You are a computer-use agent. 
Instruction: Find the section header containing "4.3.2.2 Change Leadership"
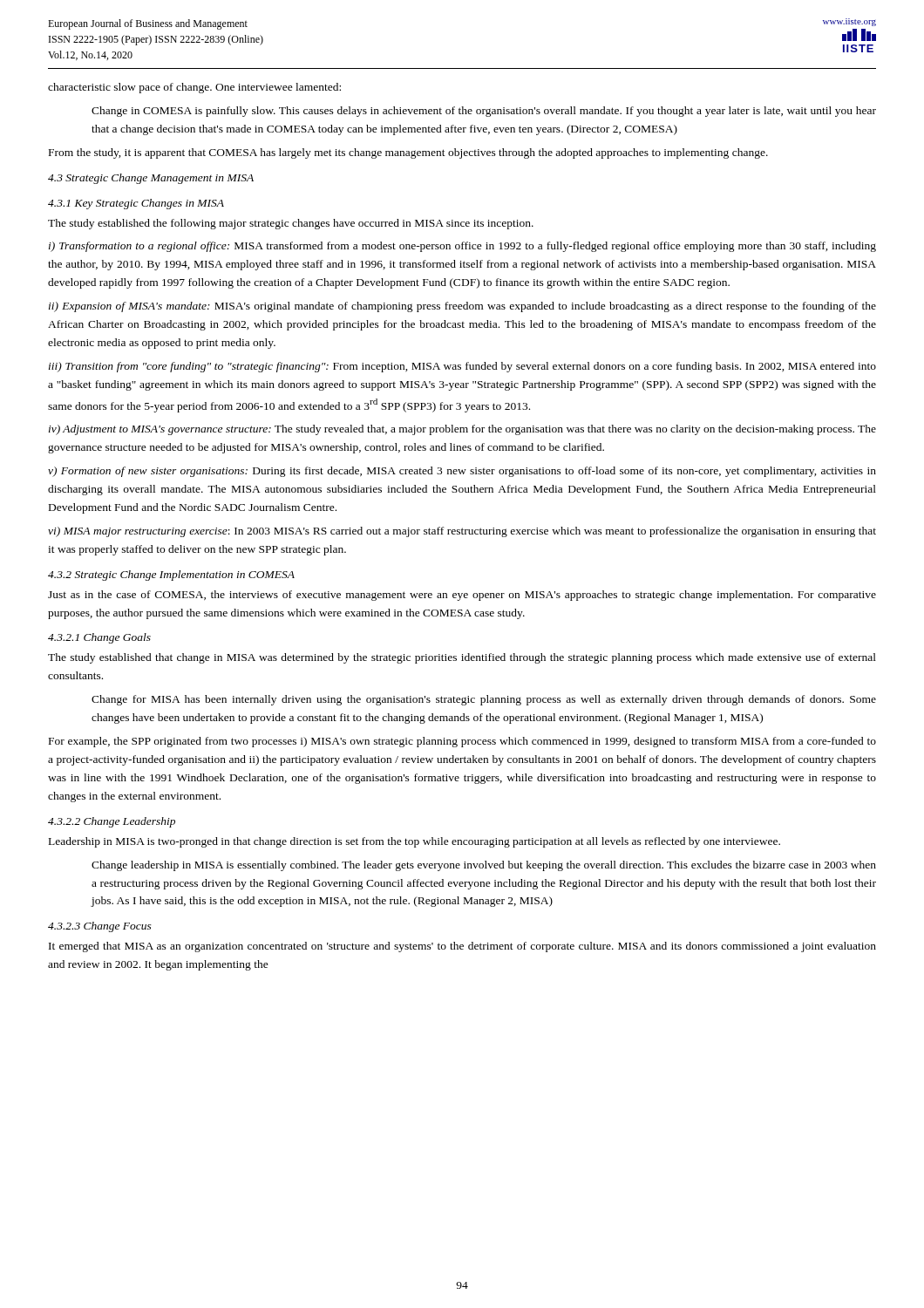112,822
